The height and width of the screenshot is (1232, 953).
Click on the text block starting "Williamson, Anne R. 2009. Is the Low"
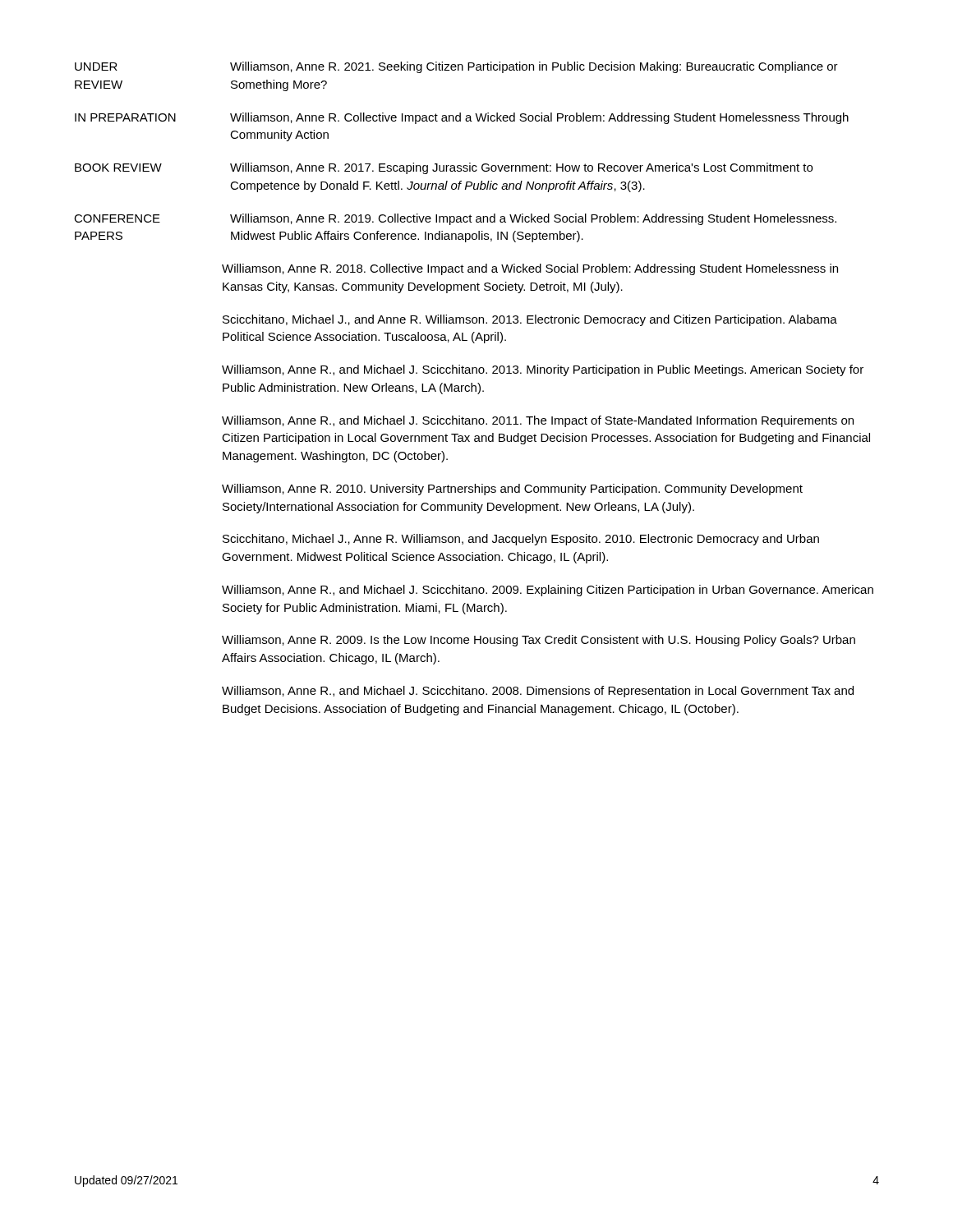[476, 649]
